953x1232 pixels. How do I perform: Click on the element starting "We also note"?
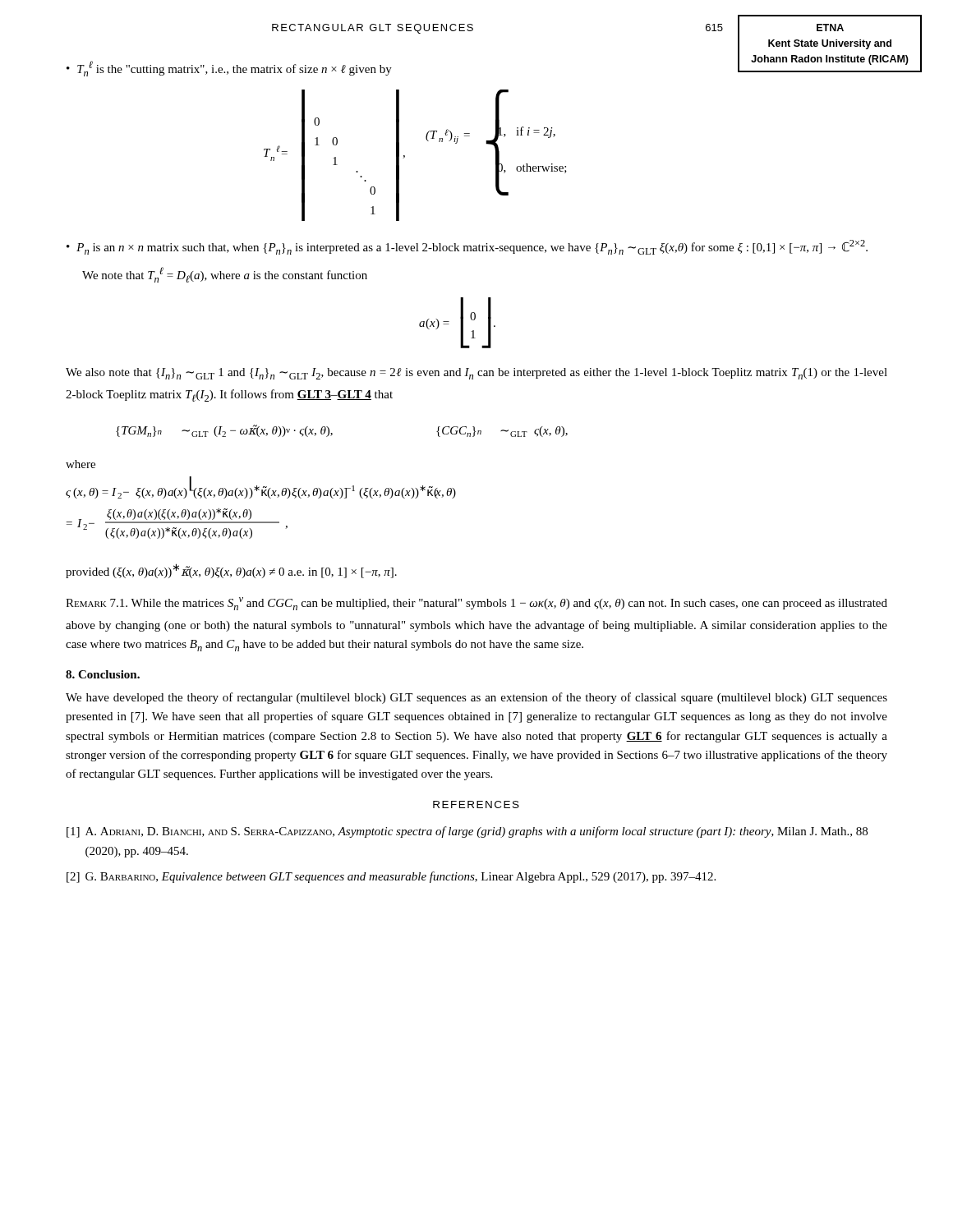click(x=476, y=385)
